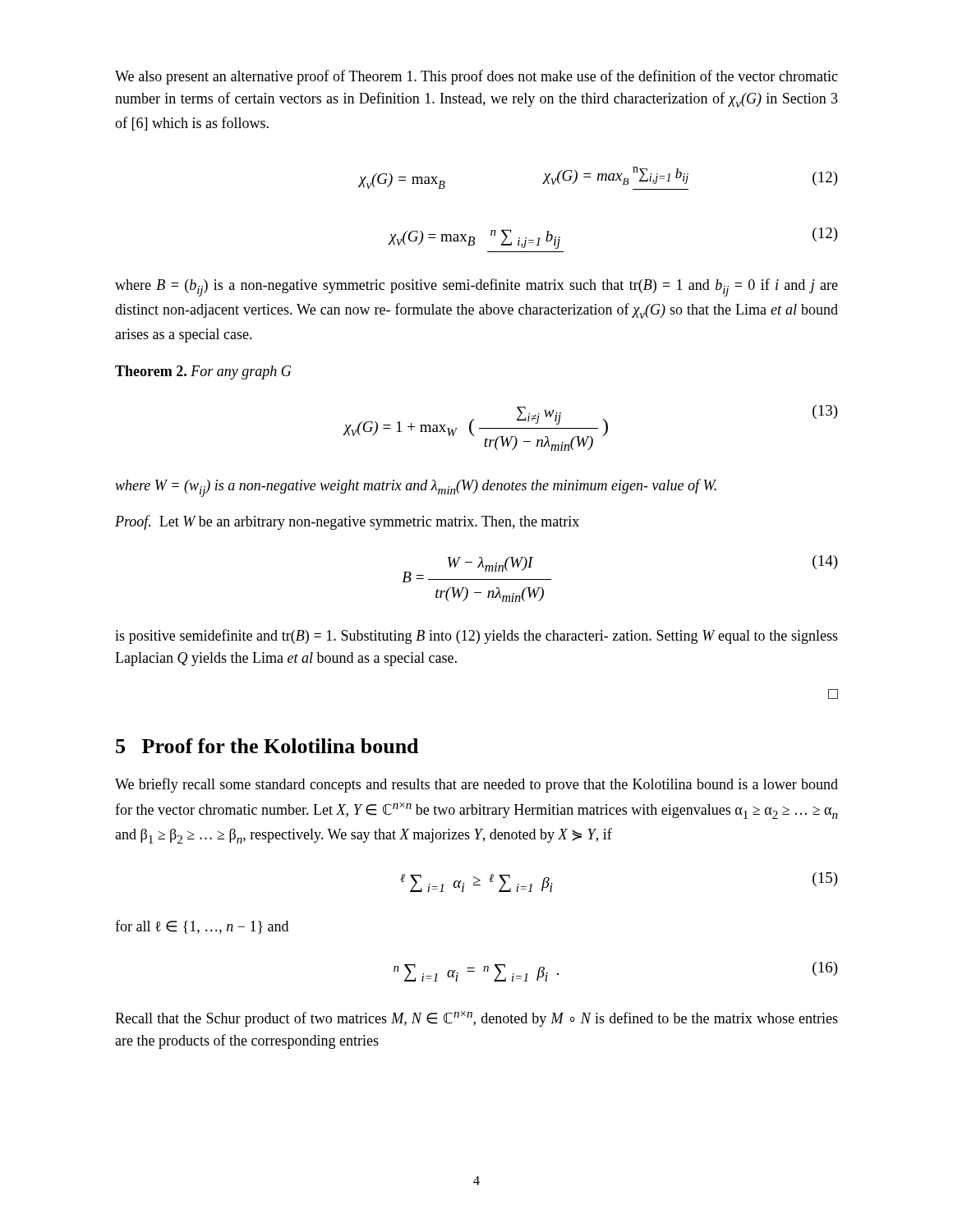Find the formula on this page that starts "ℓ ∑ i=1 αi ≥ ℓ"
The width and height of the screenshot is (953, 1232).
click(x=477, y=882)
